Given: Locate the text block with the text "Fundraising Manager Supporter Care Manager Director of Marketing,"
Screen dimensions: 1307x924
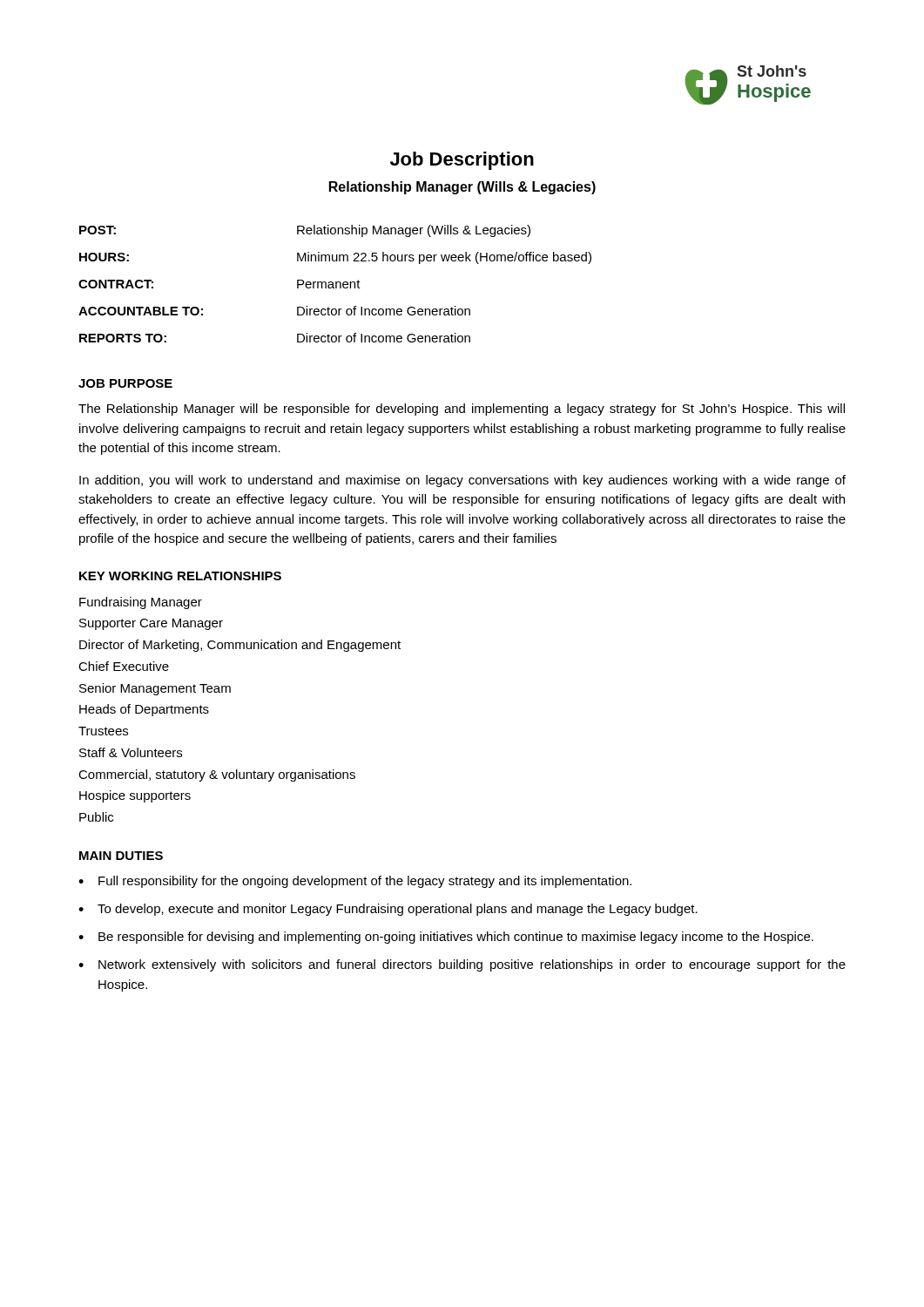Looking at the screenshot, I should click(x=141, y=603).
